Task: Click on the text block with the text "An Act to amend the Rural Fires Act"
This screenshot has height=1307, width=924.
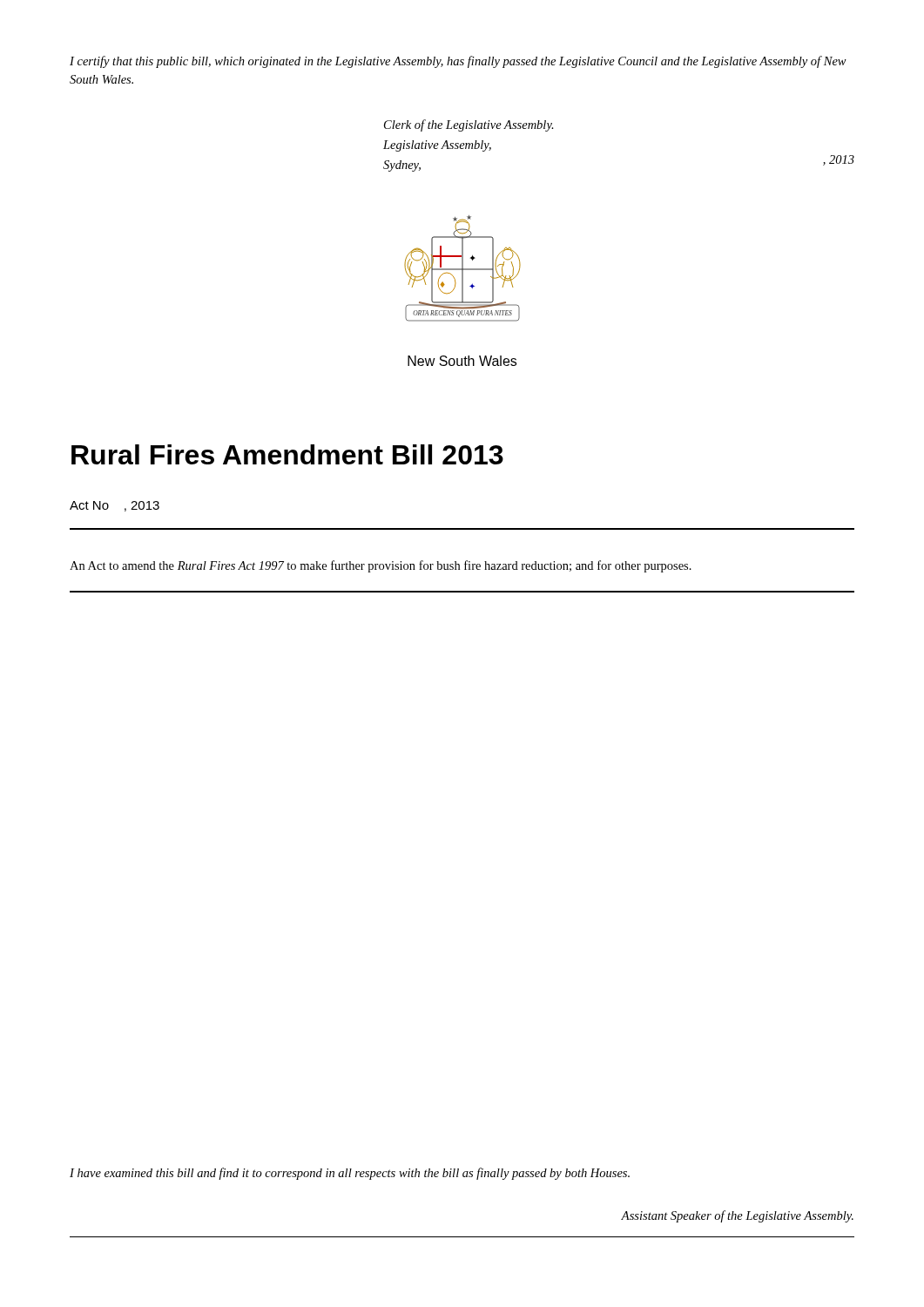Action: pos(381,565)
